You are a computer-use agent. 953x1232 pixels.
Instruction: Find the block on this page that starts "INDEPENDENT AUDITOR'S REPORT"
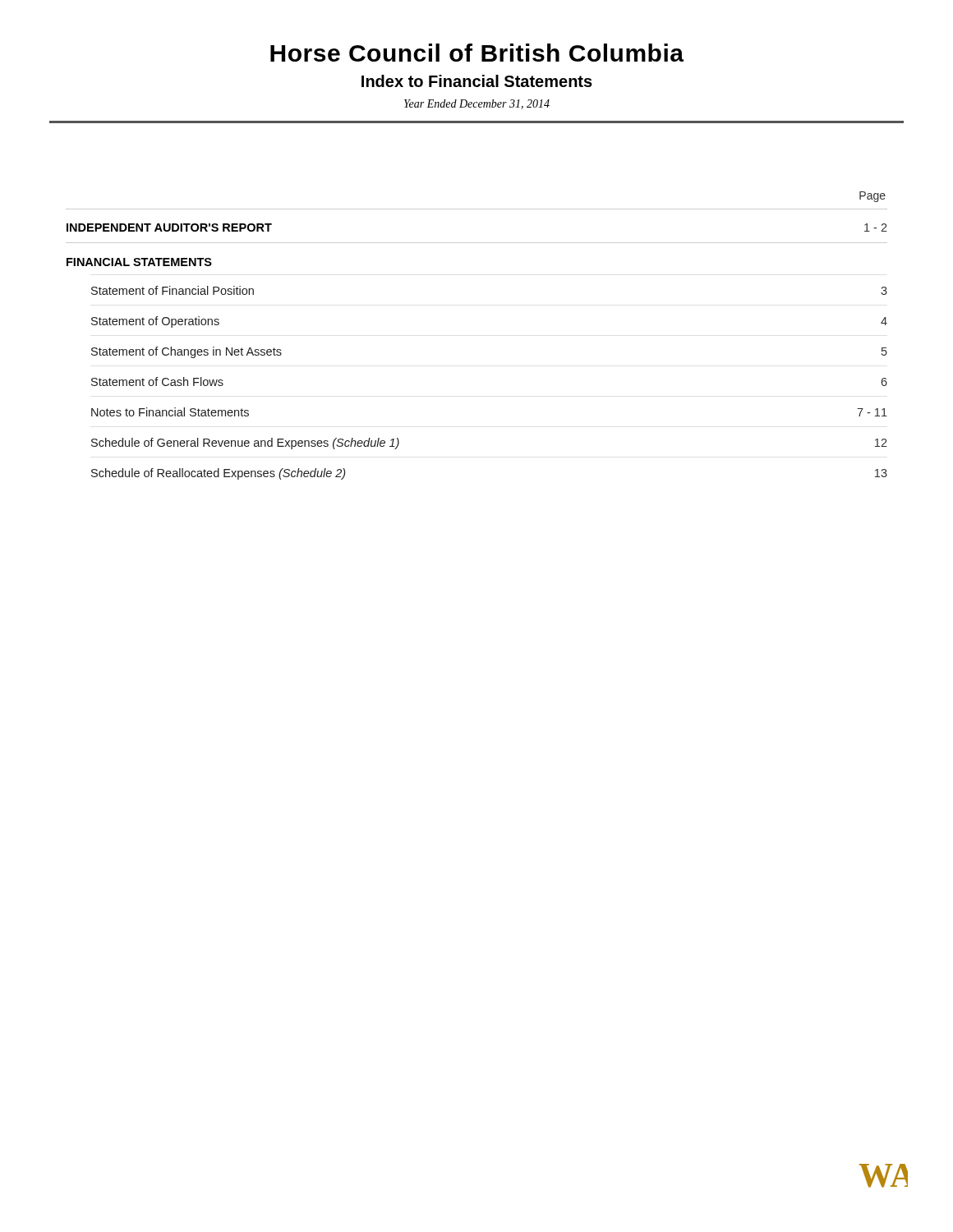pyautogui.click(x=169, y=227)
